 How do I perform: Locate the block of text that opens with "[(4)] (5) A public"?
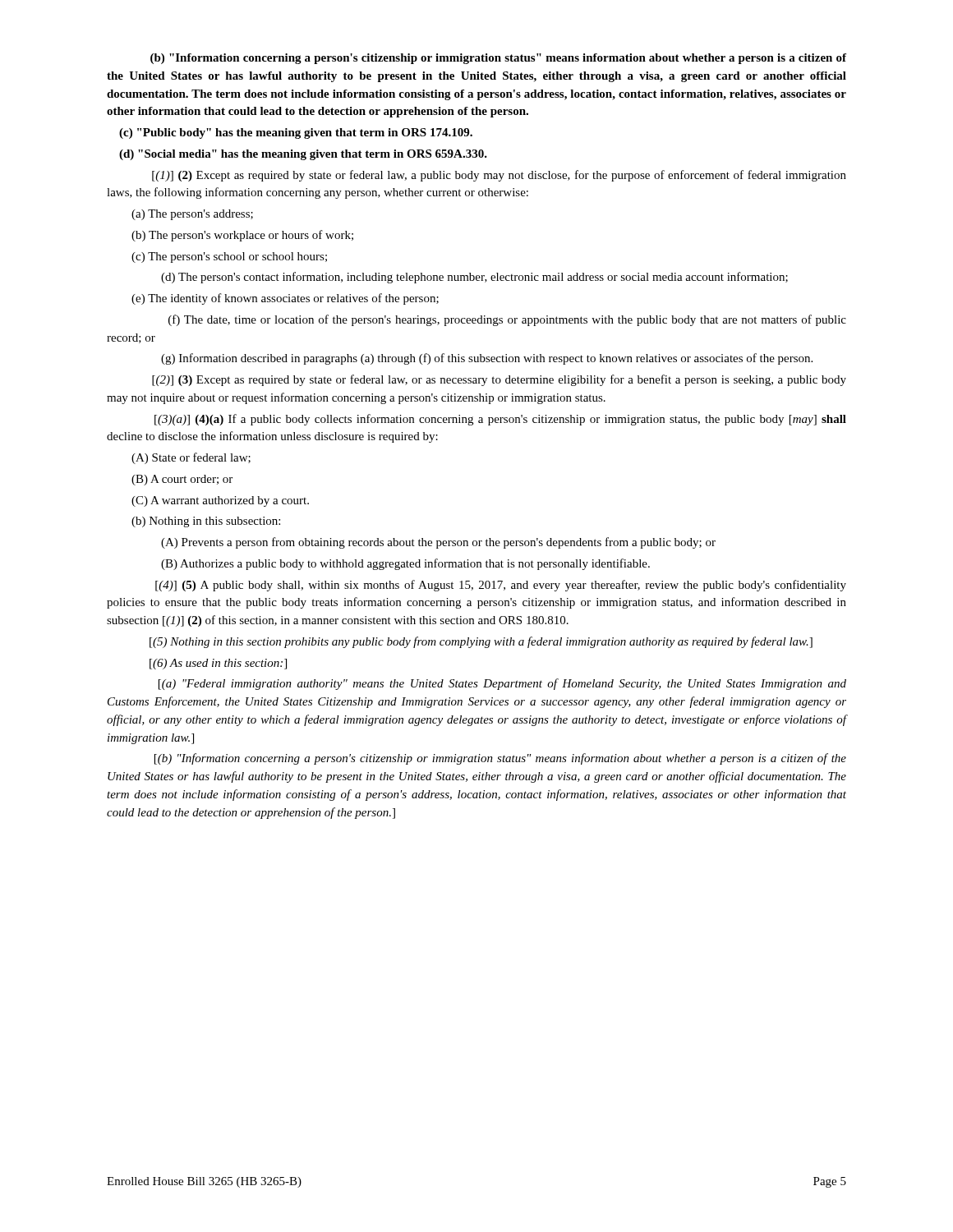pos(476,603)
